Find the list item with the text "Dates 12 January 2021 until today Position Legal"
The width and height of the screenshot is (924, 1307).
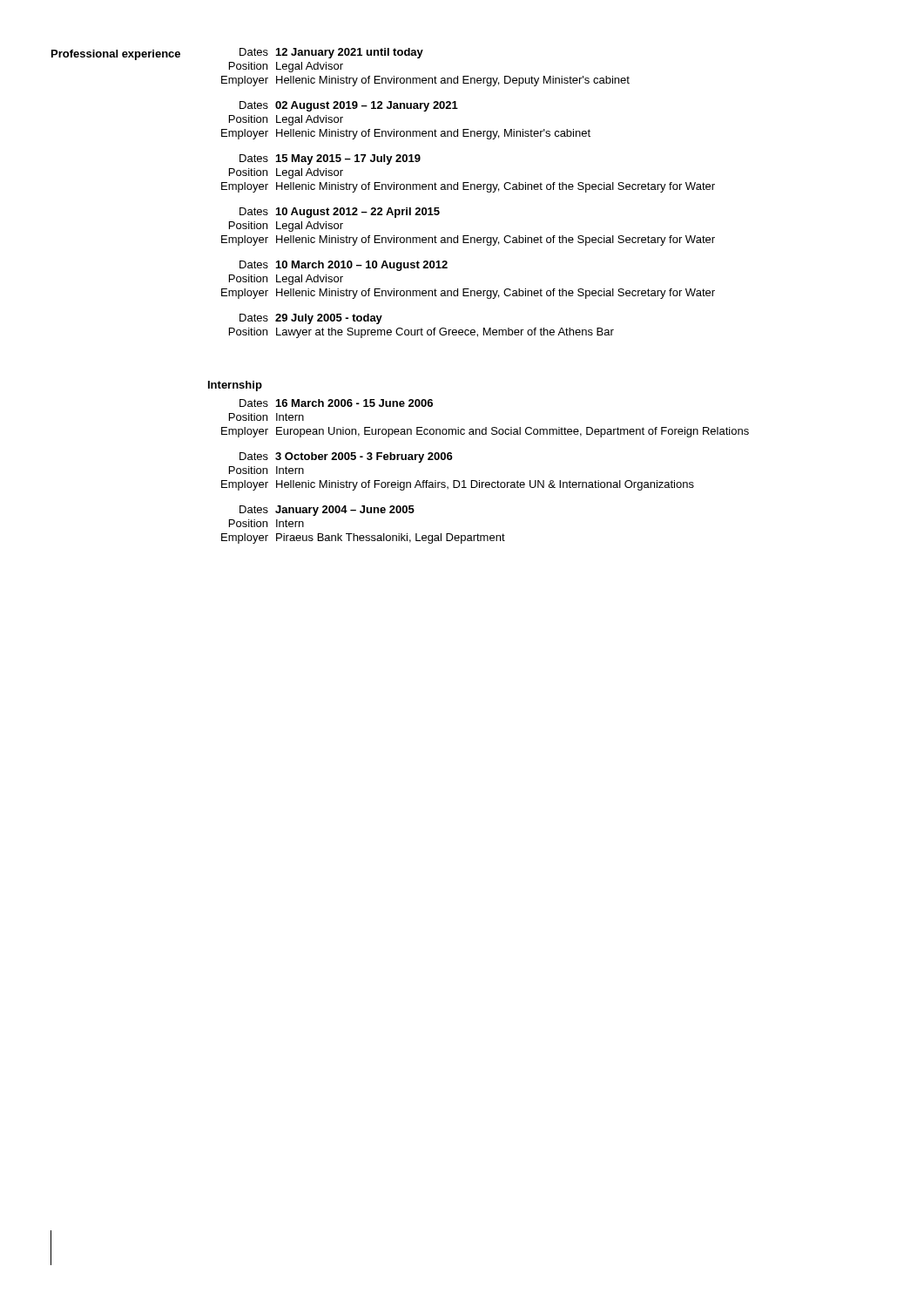click(540, 66)
